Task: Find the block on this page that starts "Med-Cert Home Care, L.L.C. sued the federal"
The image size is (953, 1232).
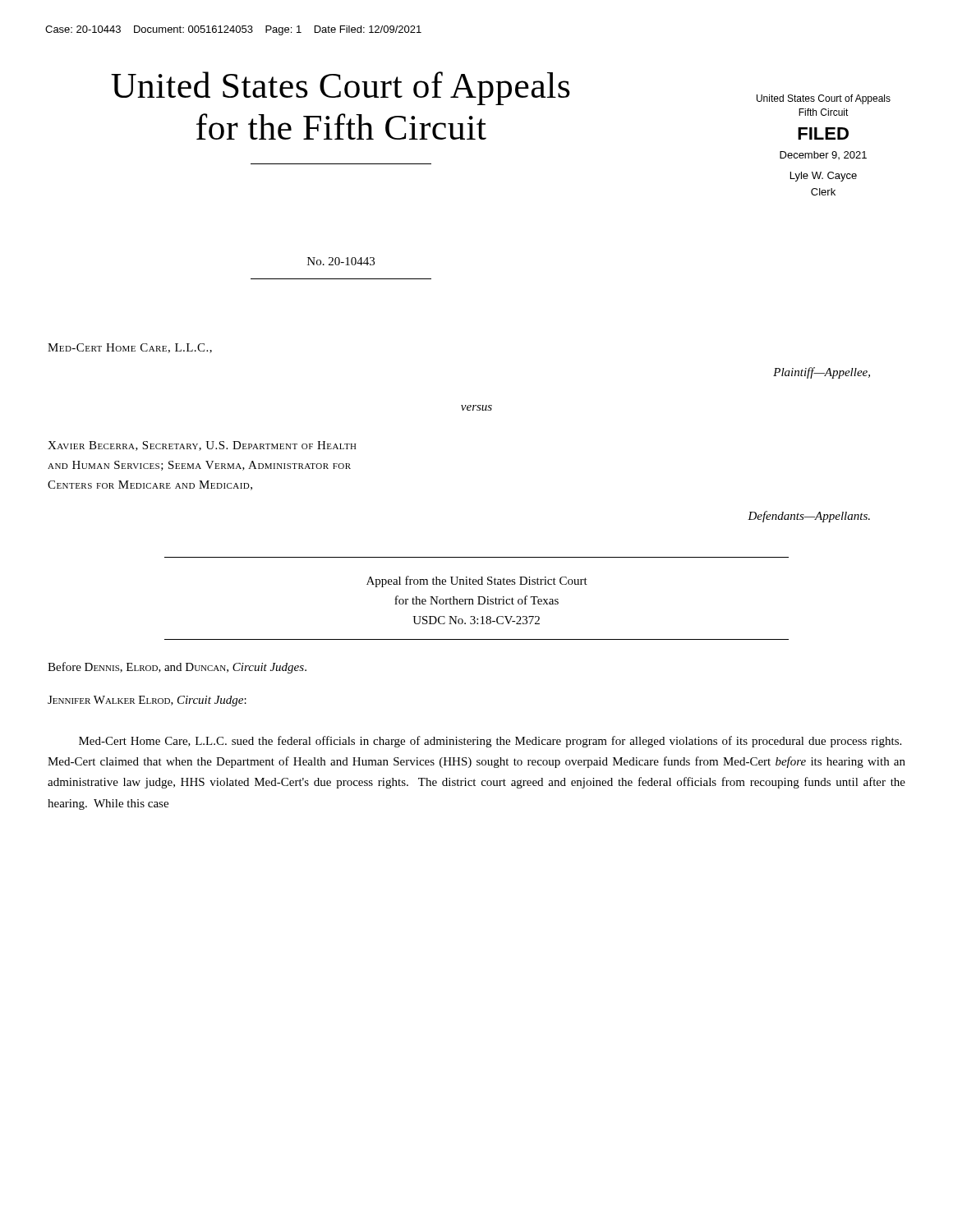Action: point(476,772)
